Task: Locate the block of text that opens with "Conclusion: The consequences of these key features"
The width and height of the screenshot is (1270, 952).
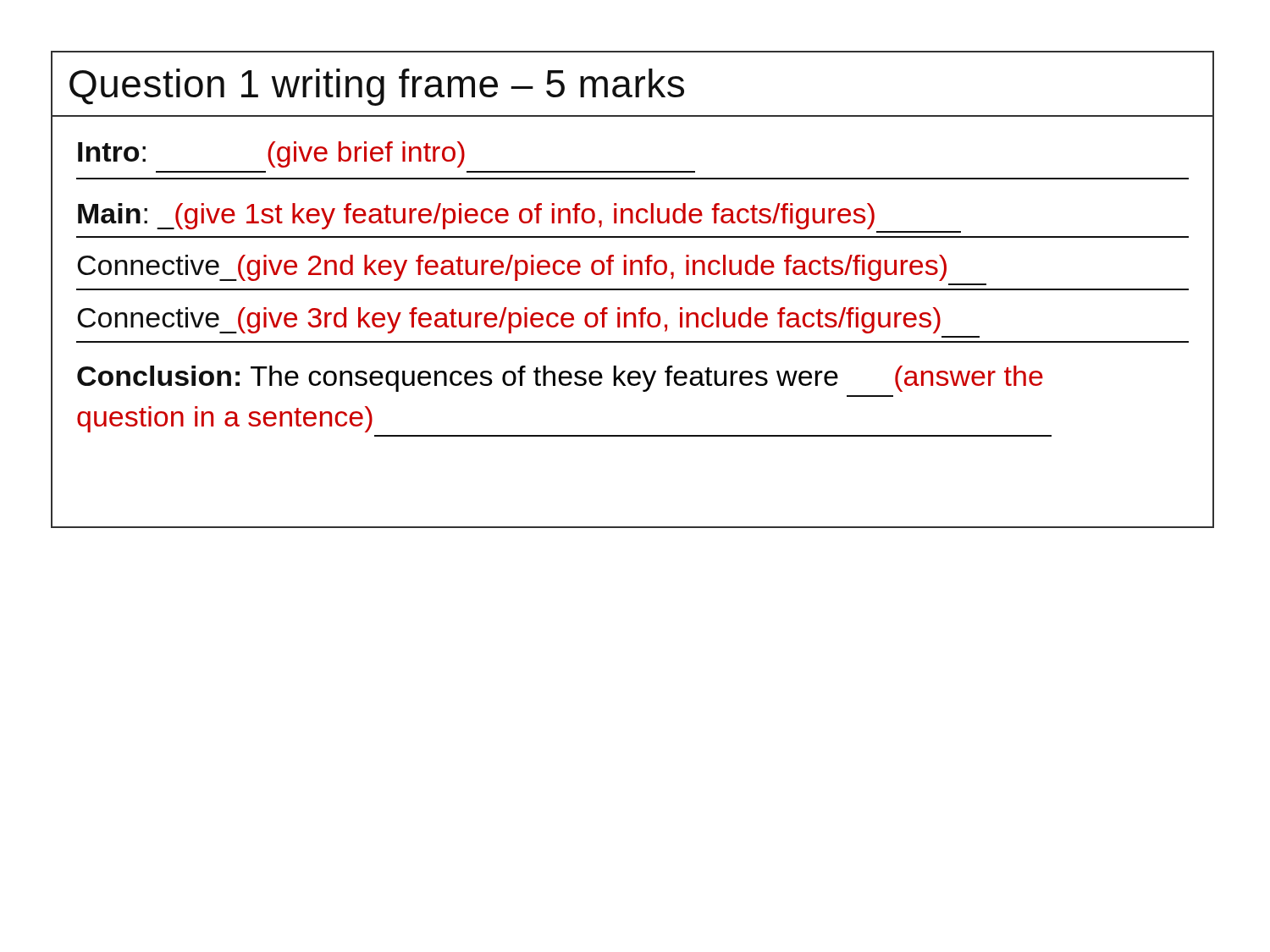Action: pyautogui.click(x=632, y=397)
